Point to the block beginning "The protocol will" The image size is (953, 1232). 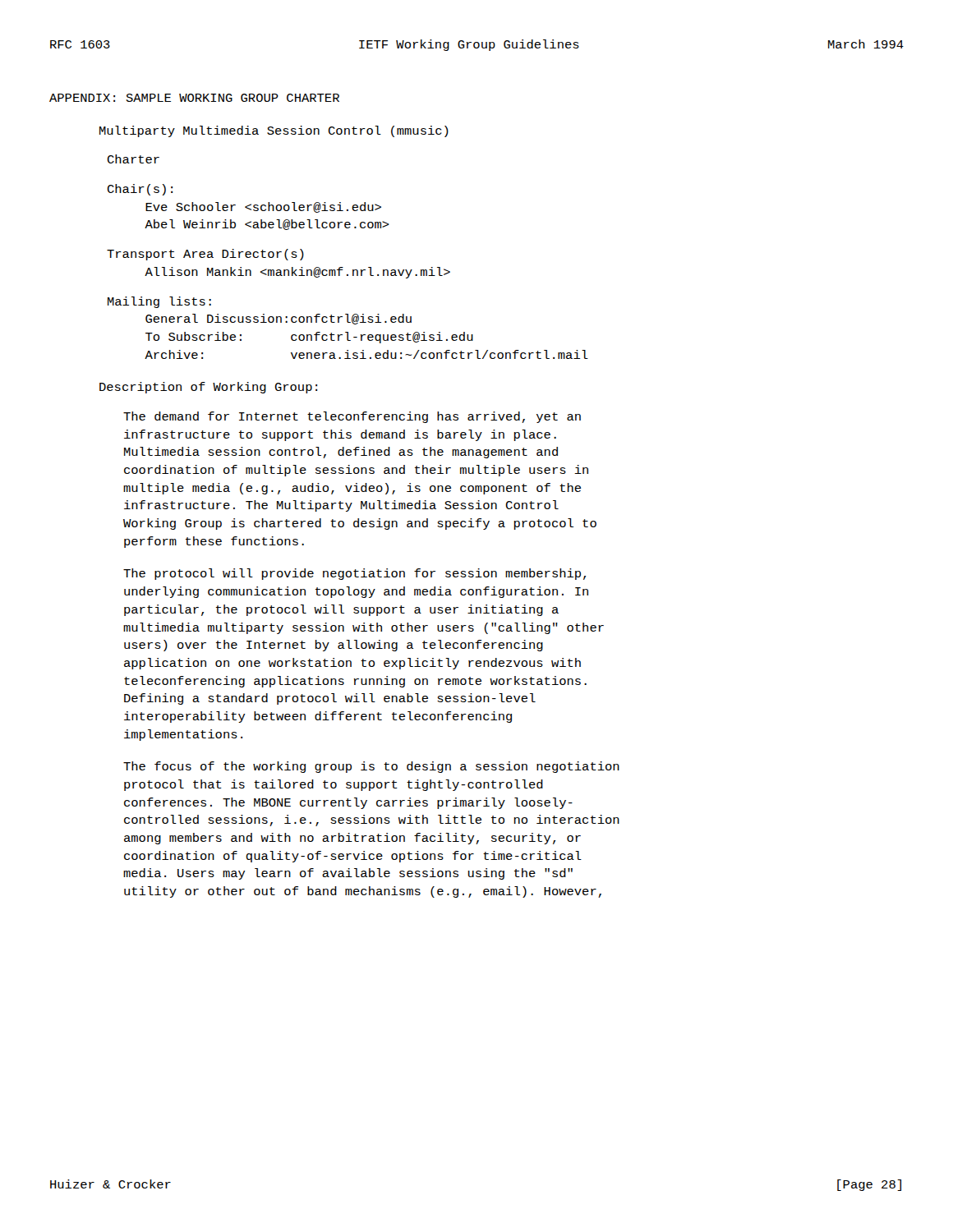[x=364, y=655]
